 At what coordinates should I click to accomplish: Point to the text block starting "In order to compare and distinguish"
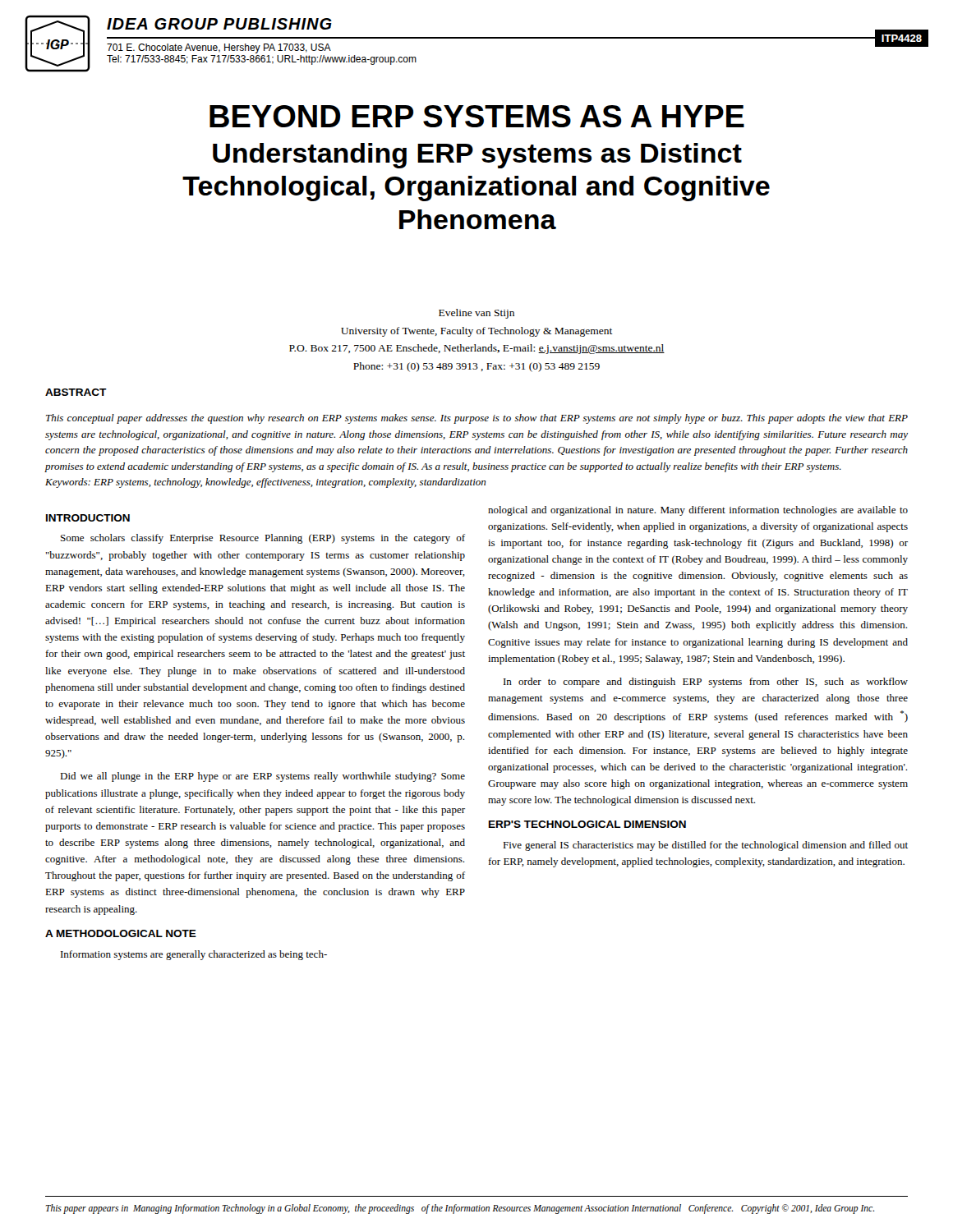click(698, 740)
